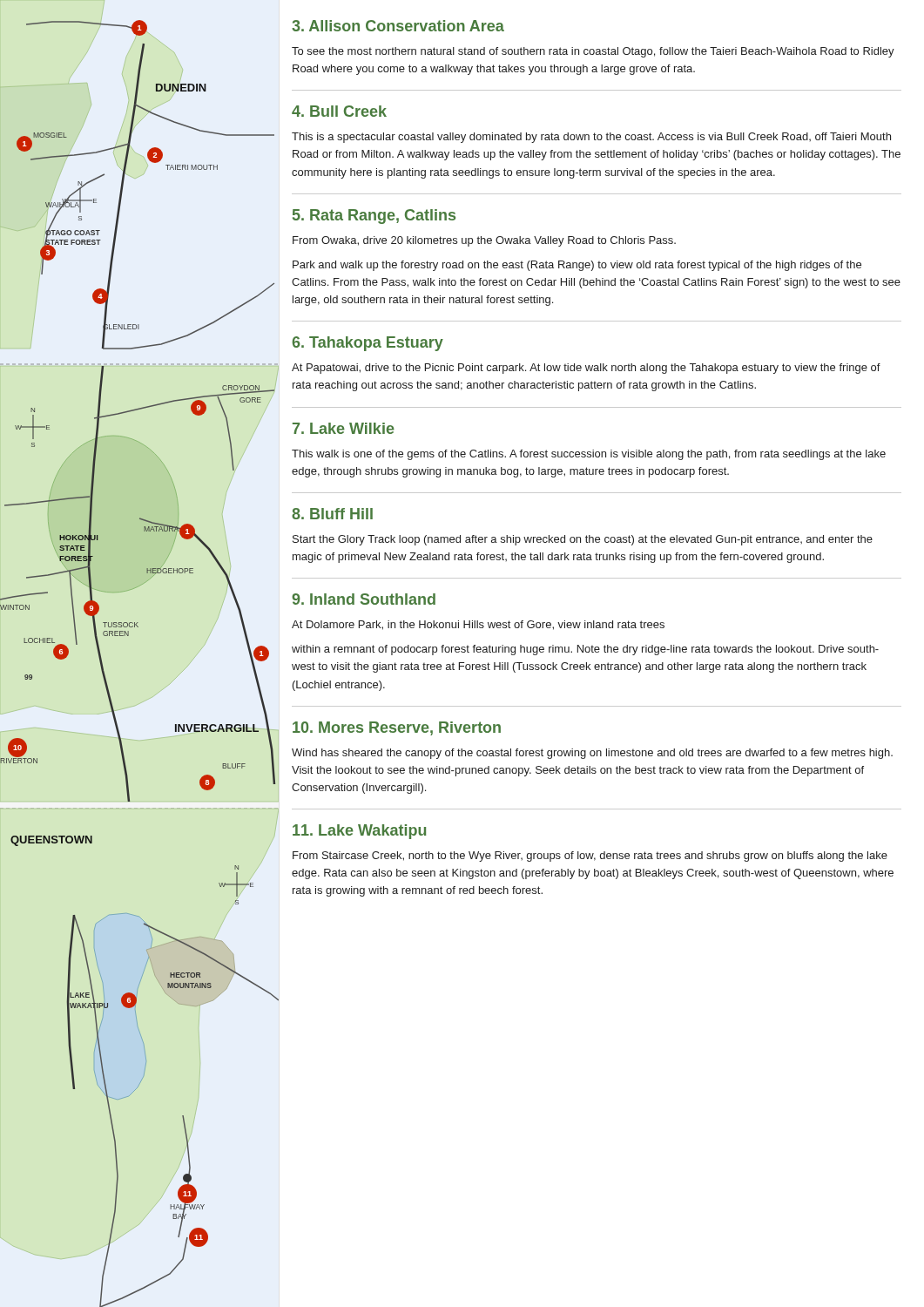
Task: Point to the passage starting "8. Bluff Hill"
Action: click(x=333, y=514)
